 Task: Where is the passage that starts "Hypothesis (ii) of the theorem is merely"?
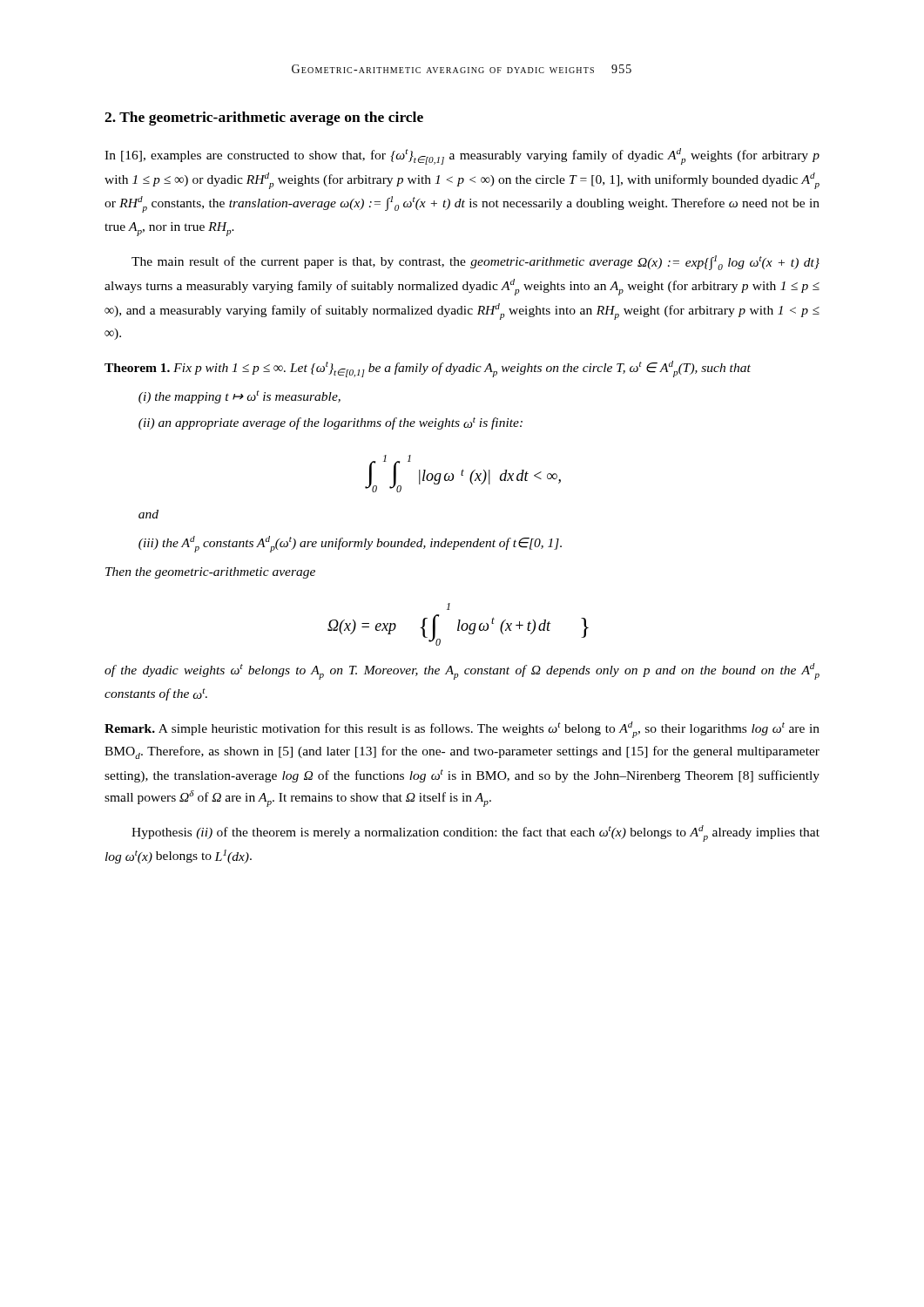462,844
